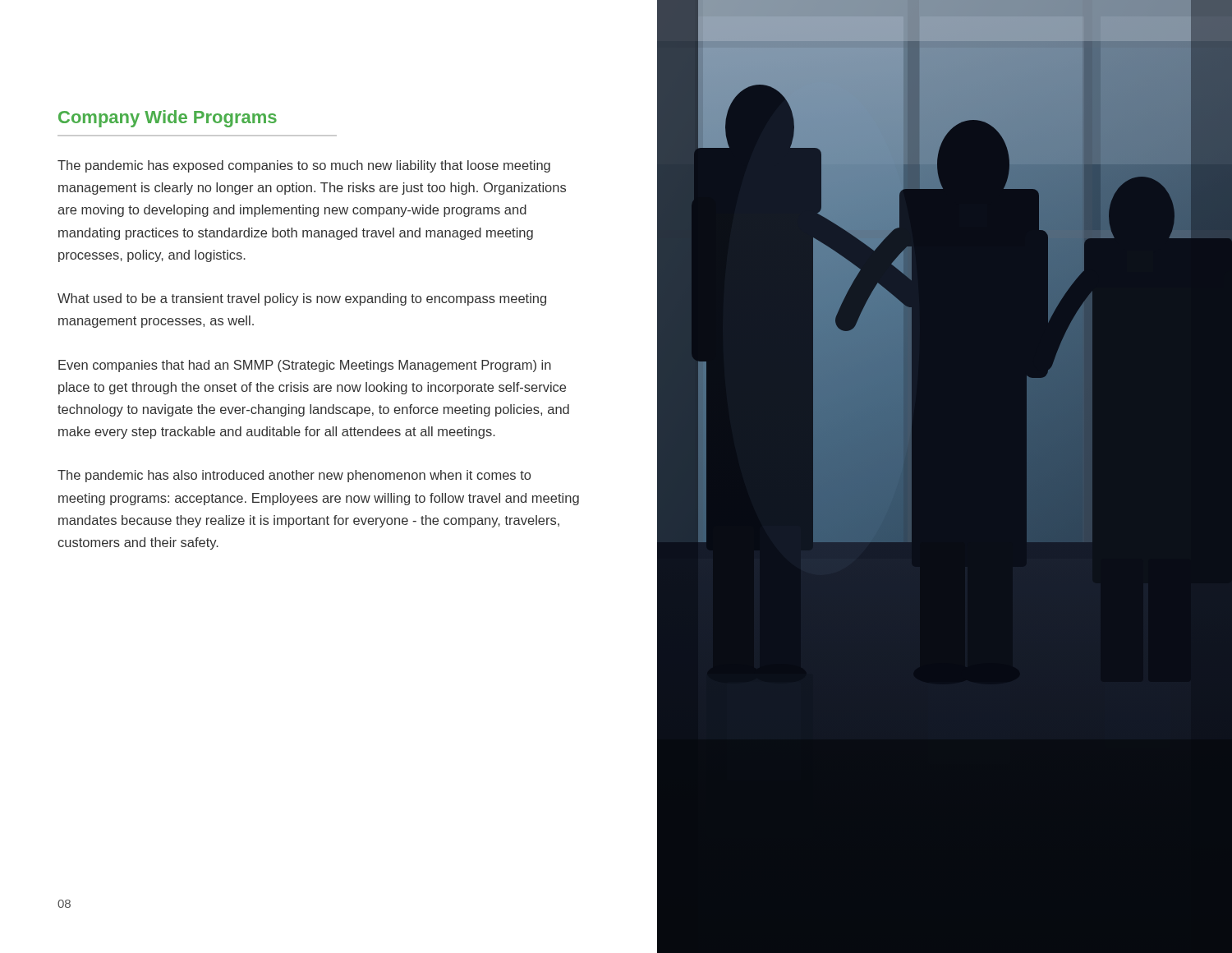The image size is (1232, 953).
Task: Locate the text starting "What used to be a transient"
Action: [x=302, y=309]
